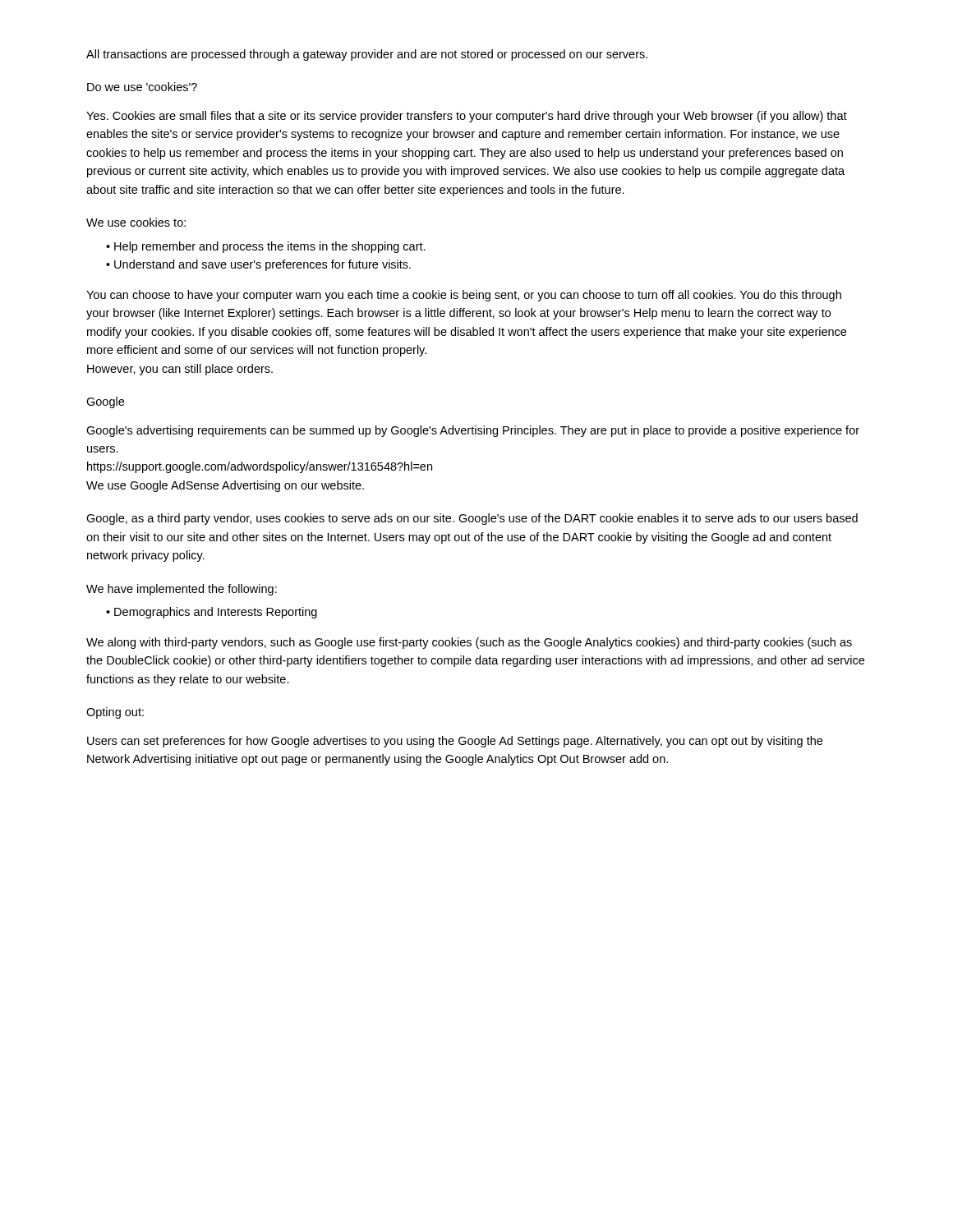This screenshot has height=1232, width=953.
Task: Click on the region starting "All transactions are processed through a gateway"
Action: click(367, 54)
